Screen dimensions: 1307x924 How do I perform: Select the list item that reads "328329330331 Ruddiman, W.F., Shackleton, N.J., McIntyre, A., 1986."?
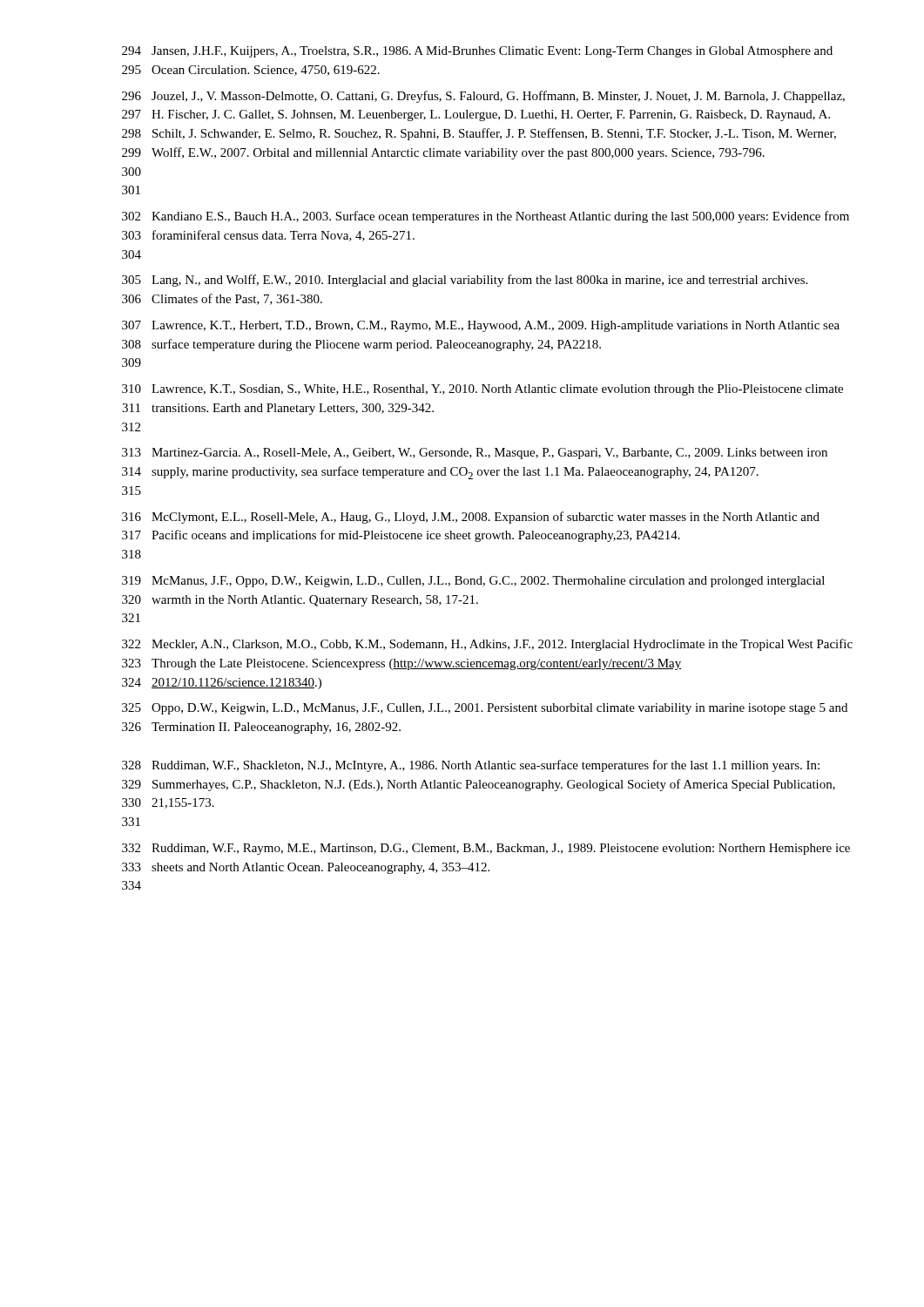click(x=474, y=794)
